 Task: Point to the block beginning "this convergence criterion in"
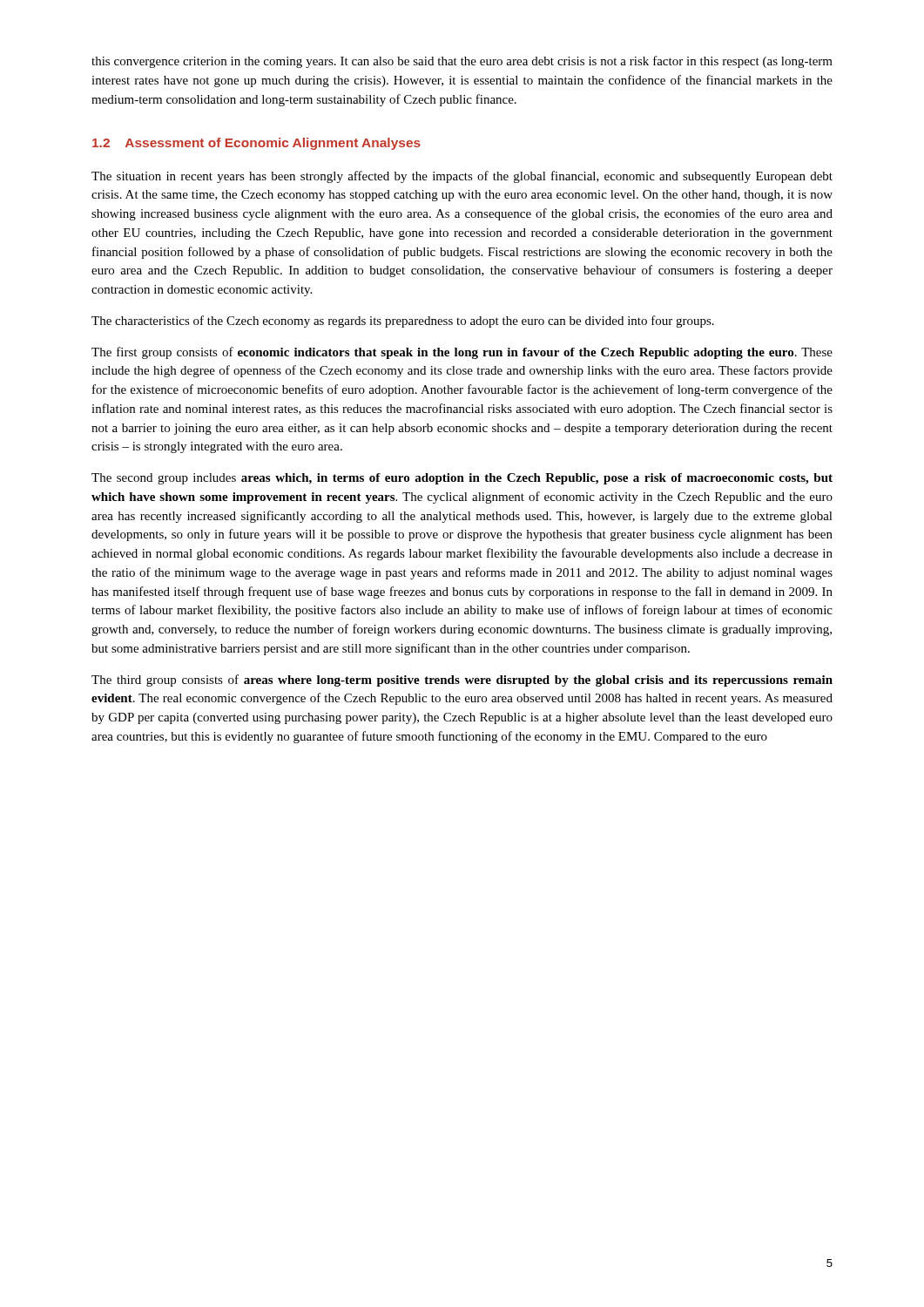[462, 81]
